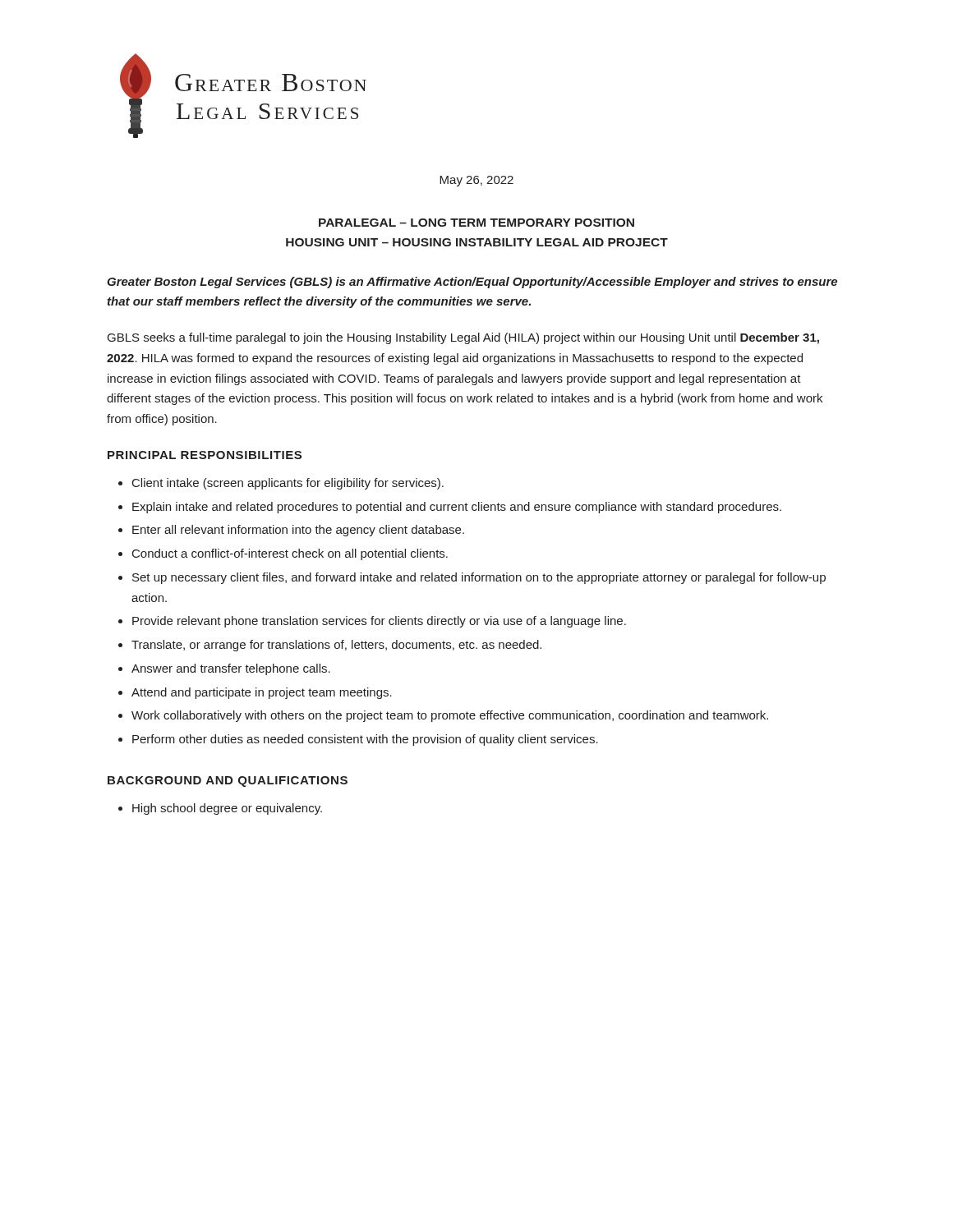
Task: Find "May 26, 2022" on this page
Action: pyautogui.click(x=476, y=179)
